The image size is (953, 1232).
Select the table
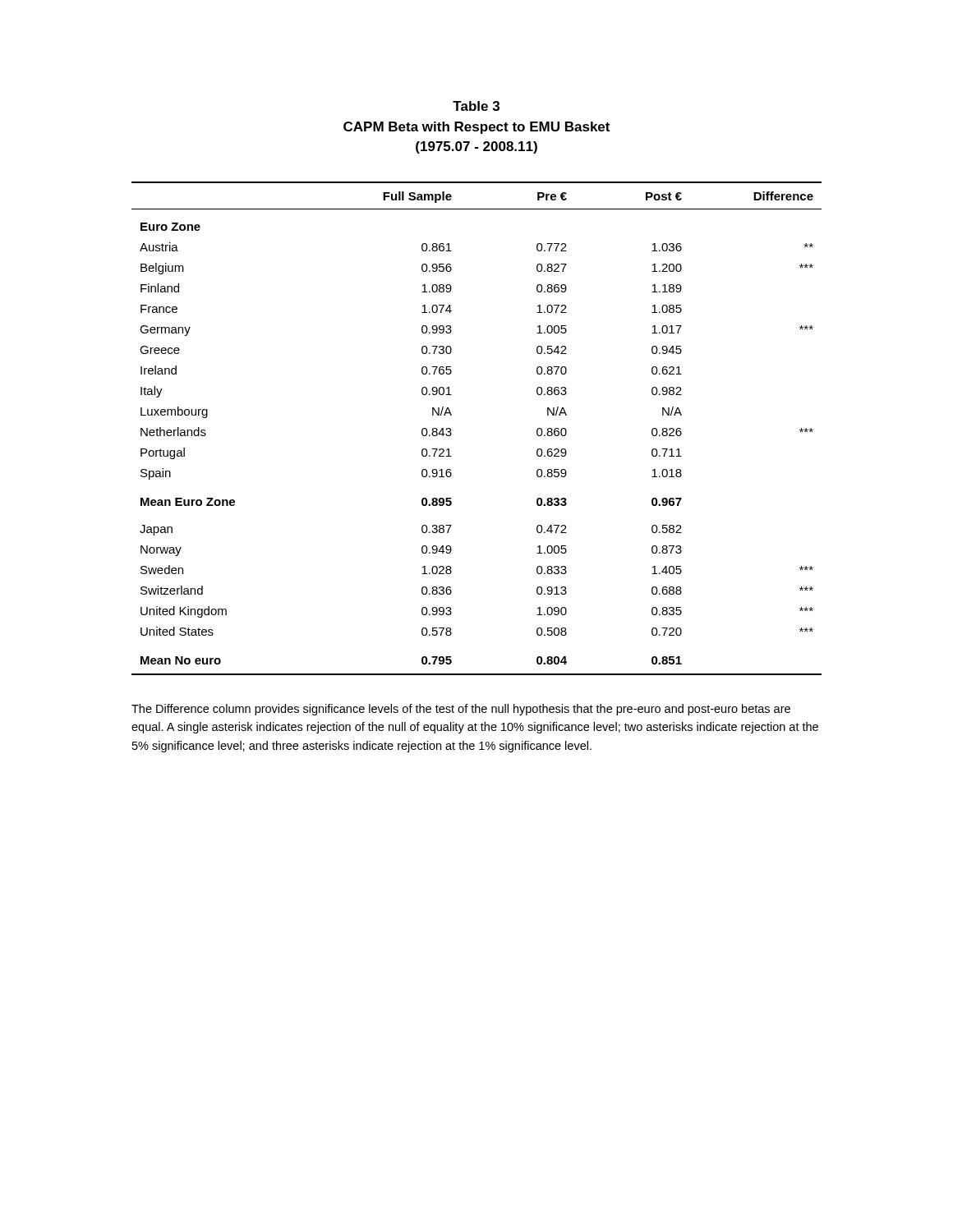476,428
